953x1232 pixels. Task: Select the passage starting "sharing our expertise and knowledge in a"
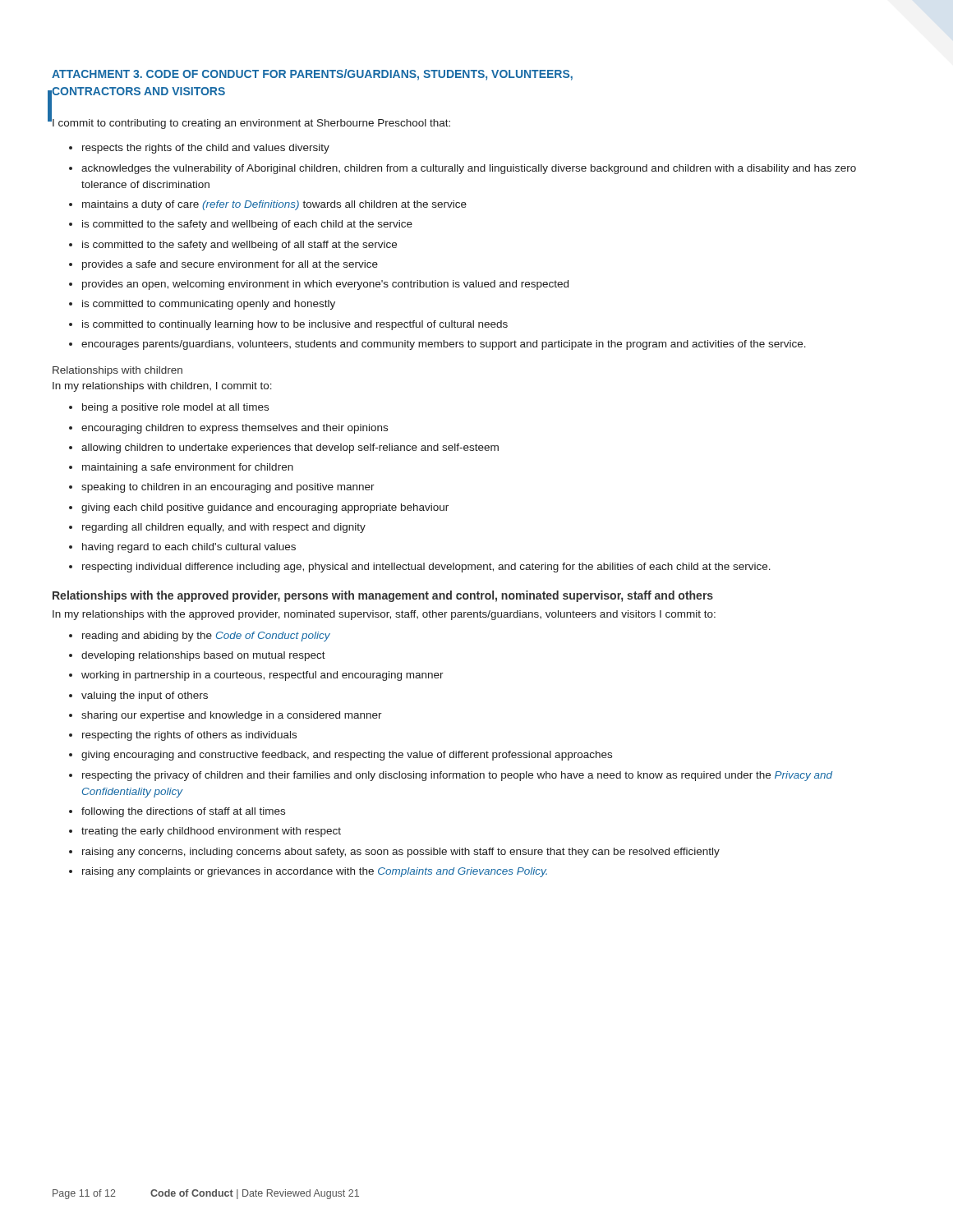click(231, 715)
